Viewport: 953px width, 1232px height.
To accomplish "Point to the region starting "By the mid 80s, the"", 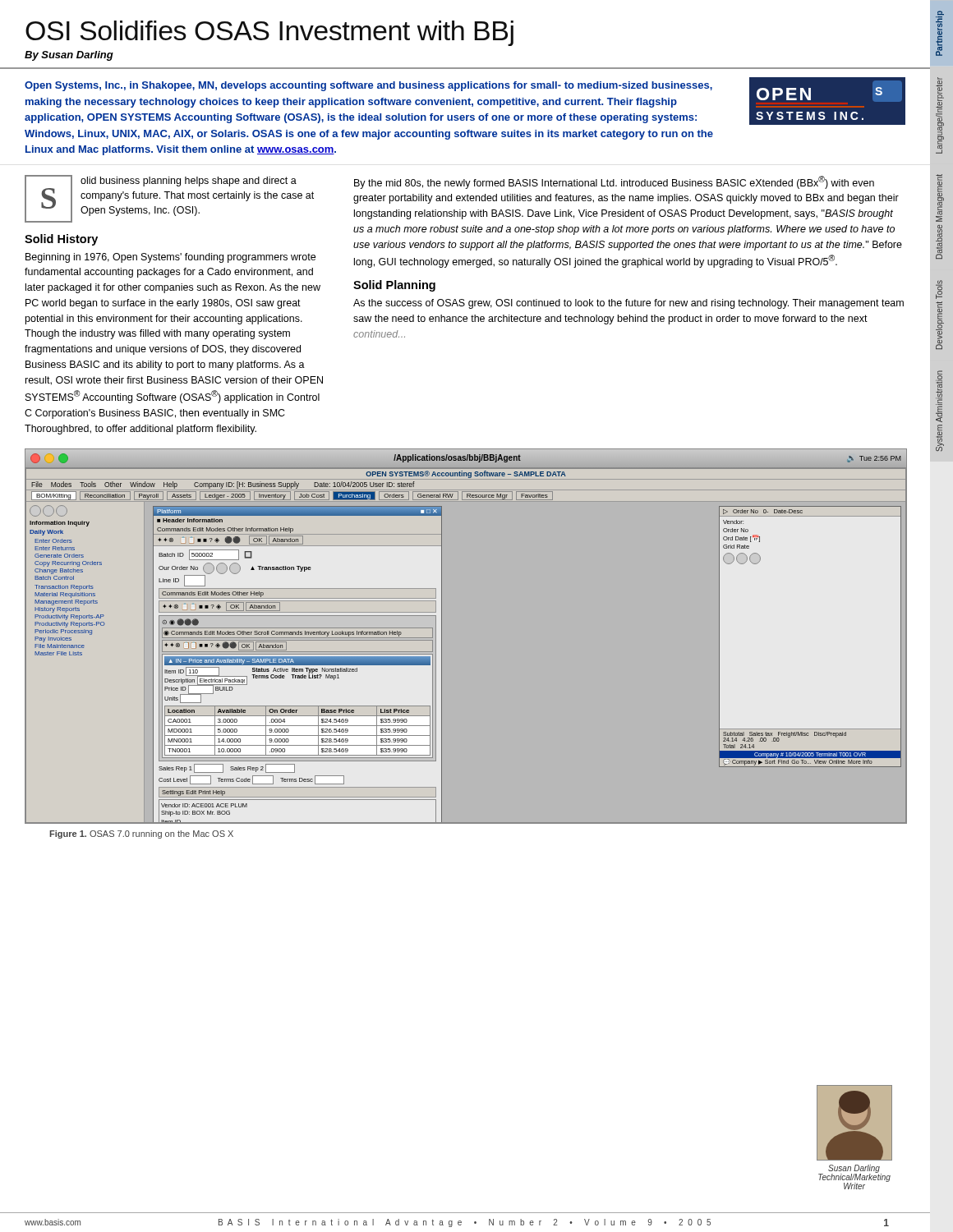I will (x=628, y=221).
